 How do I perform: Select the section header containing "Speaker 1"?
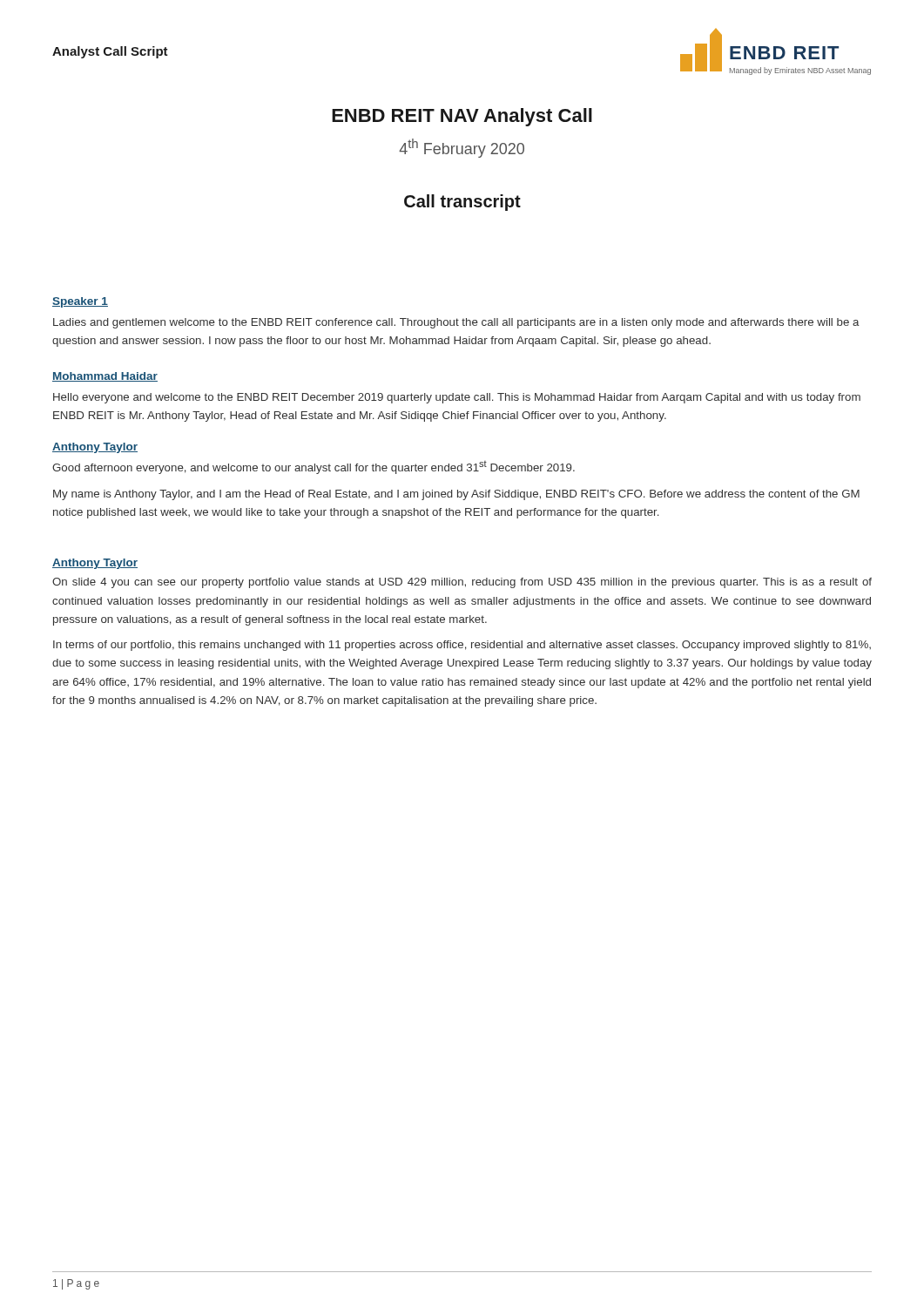80,301
